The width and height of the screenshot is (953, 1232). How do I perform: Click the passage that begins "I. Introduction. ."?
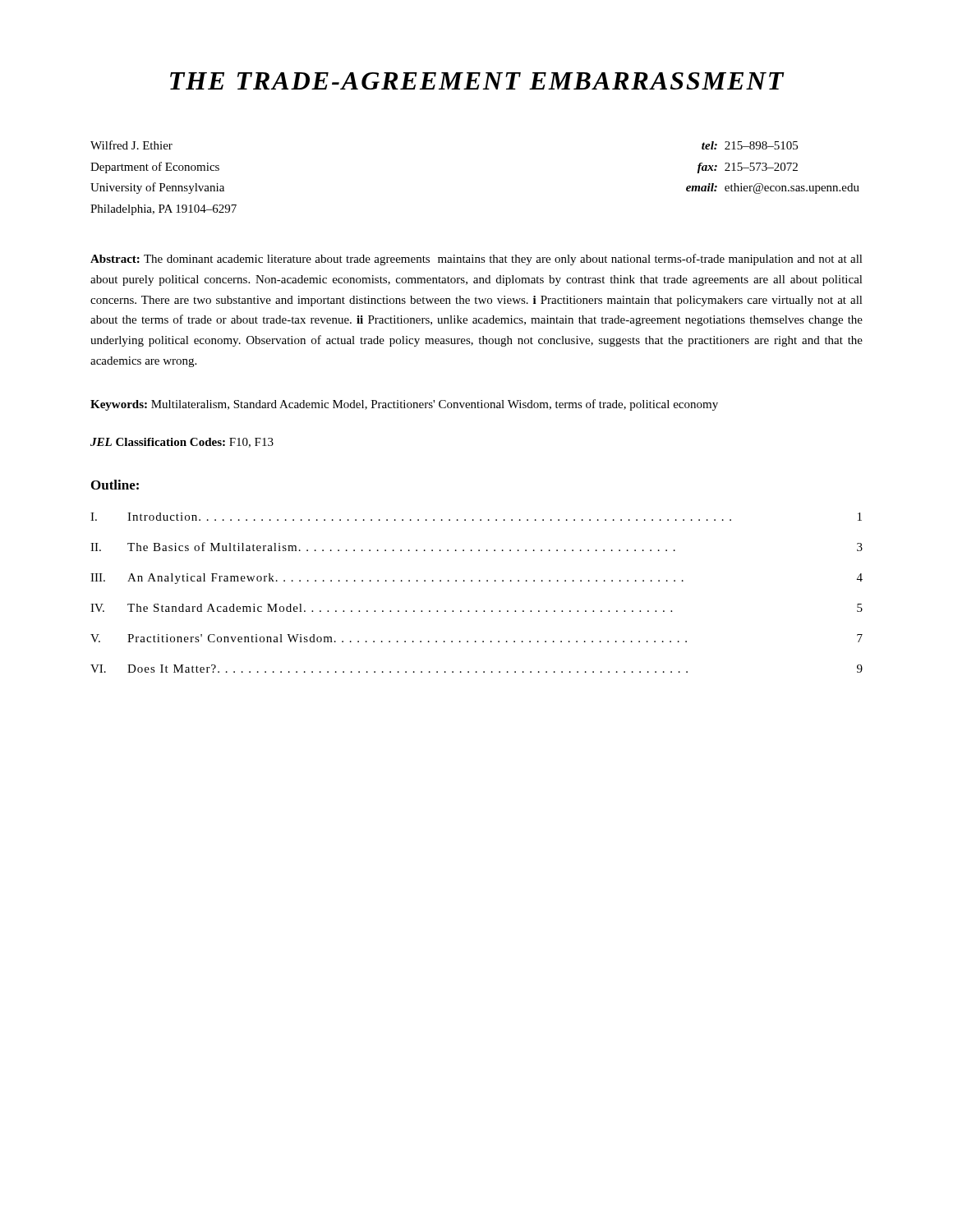click(476, 517)
